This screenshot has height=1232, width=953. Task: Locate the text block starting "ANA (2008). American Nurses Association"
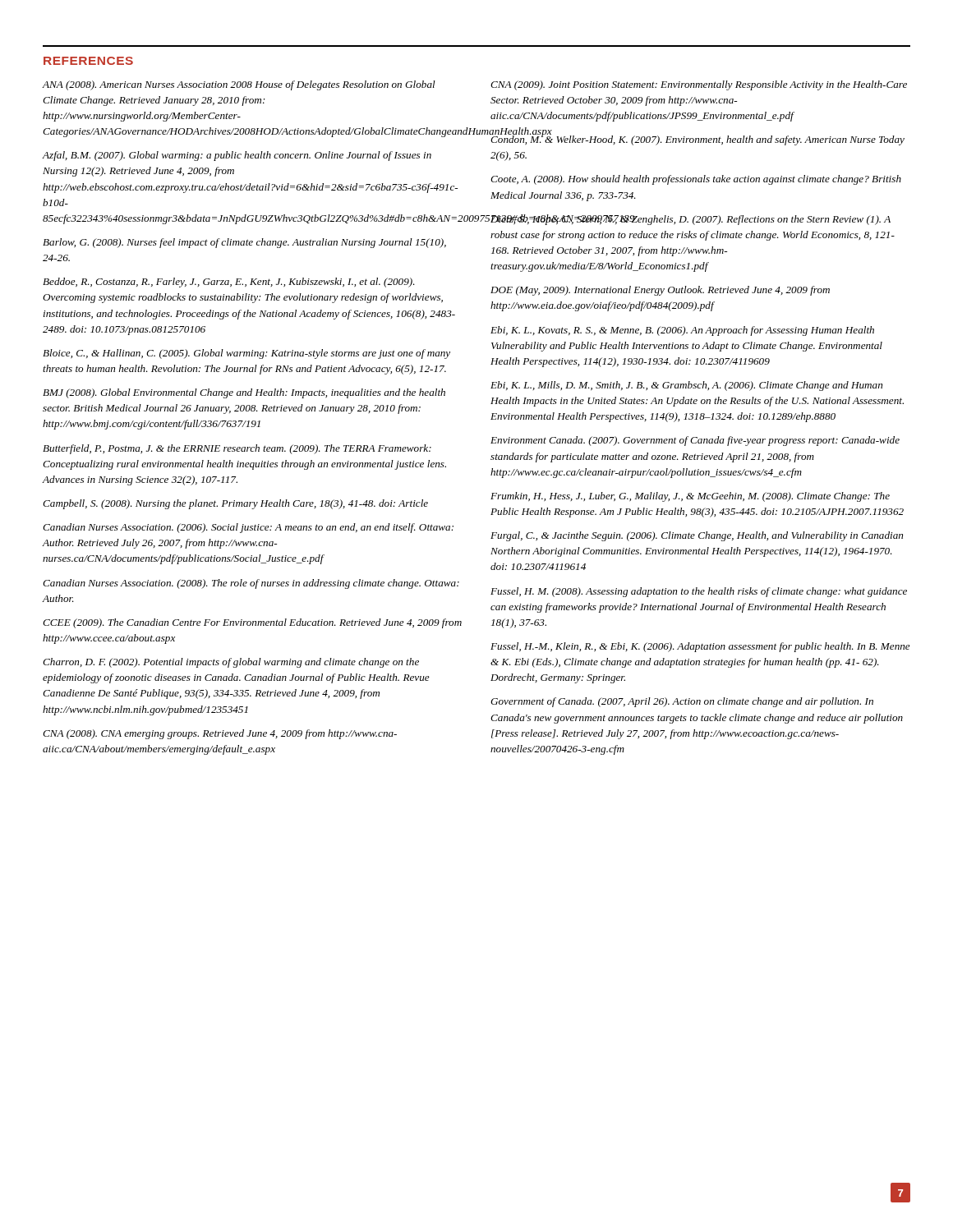[253, 108]
